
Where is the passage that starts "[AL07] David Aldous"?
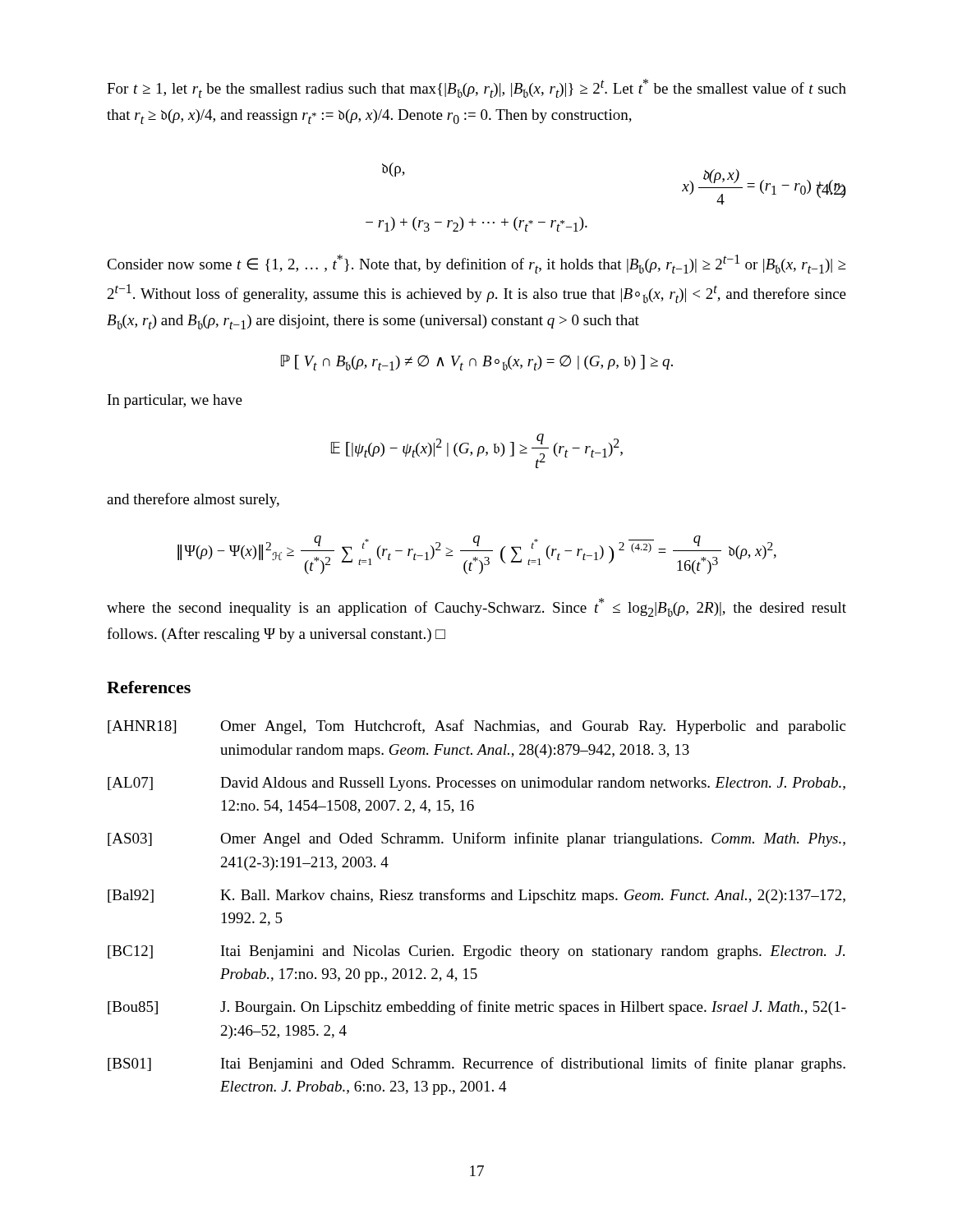pos(476,795)
